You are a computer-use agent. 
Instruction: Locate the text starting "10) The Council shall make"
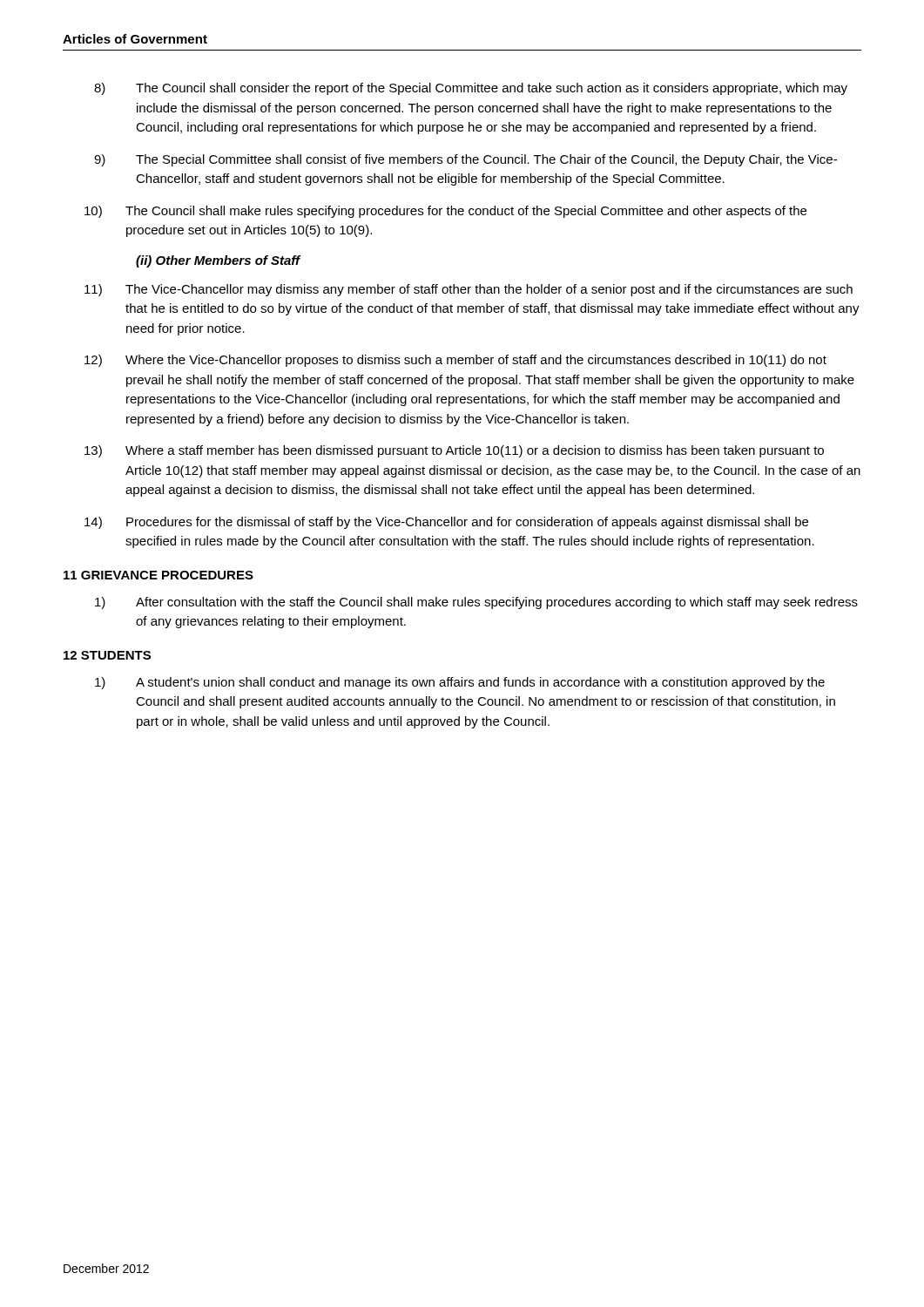462,220
